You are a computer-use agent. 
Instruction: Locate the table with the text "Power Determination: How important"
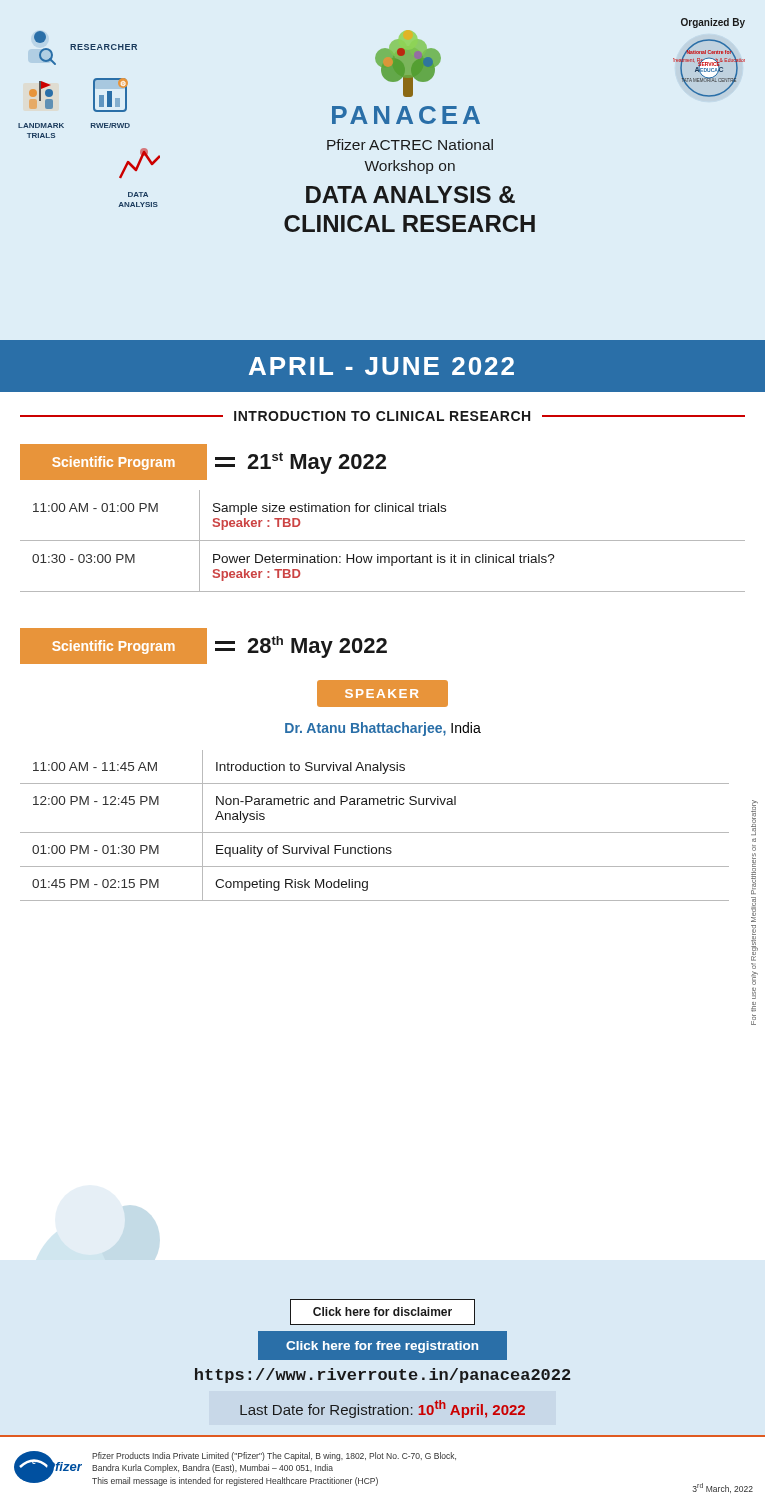click(x=382, y=541)
